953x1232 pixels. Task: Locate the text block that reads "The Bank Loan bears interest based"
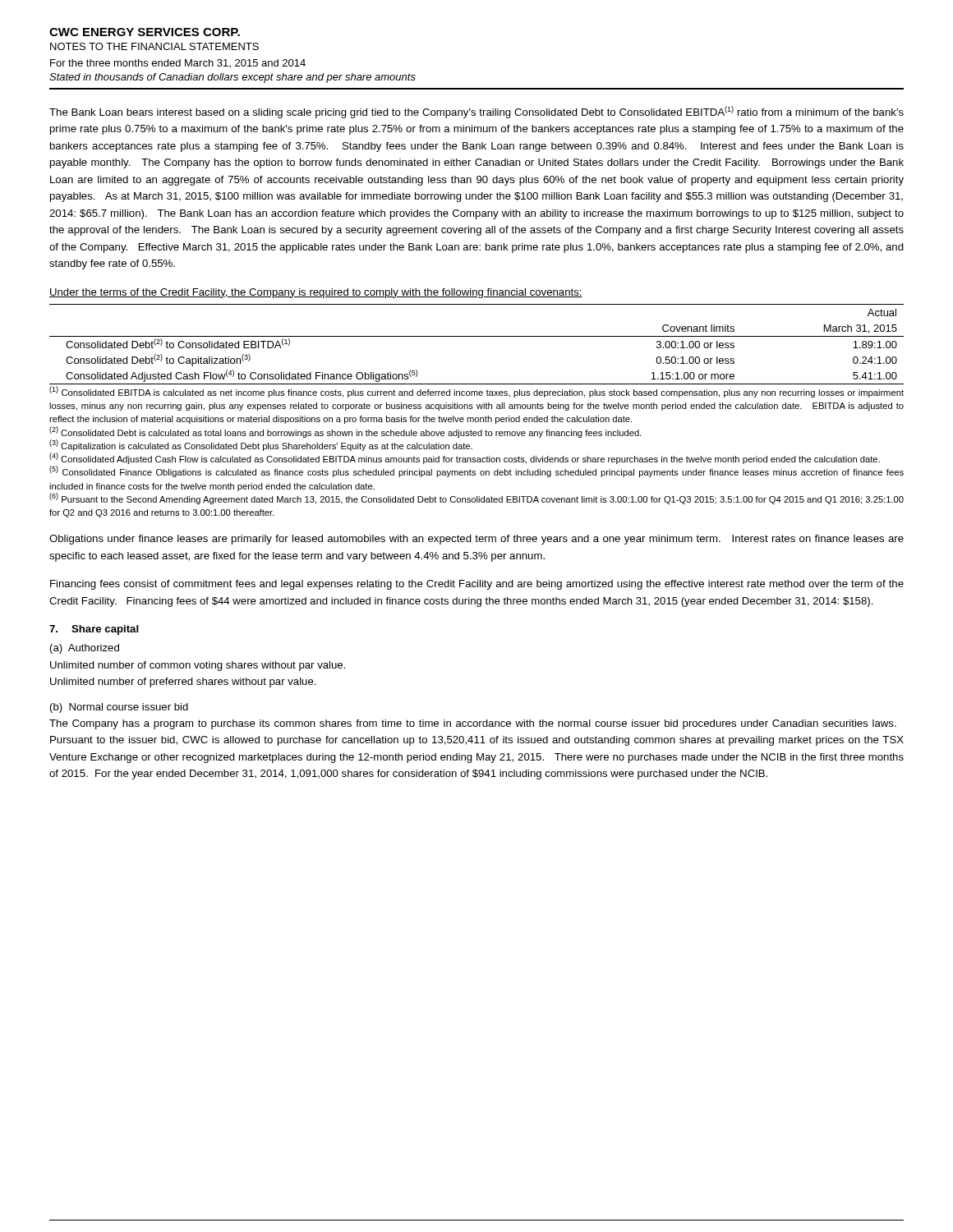[476, 187]
